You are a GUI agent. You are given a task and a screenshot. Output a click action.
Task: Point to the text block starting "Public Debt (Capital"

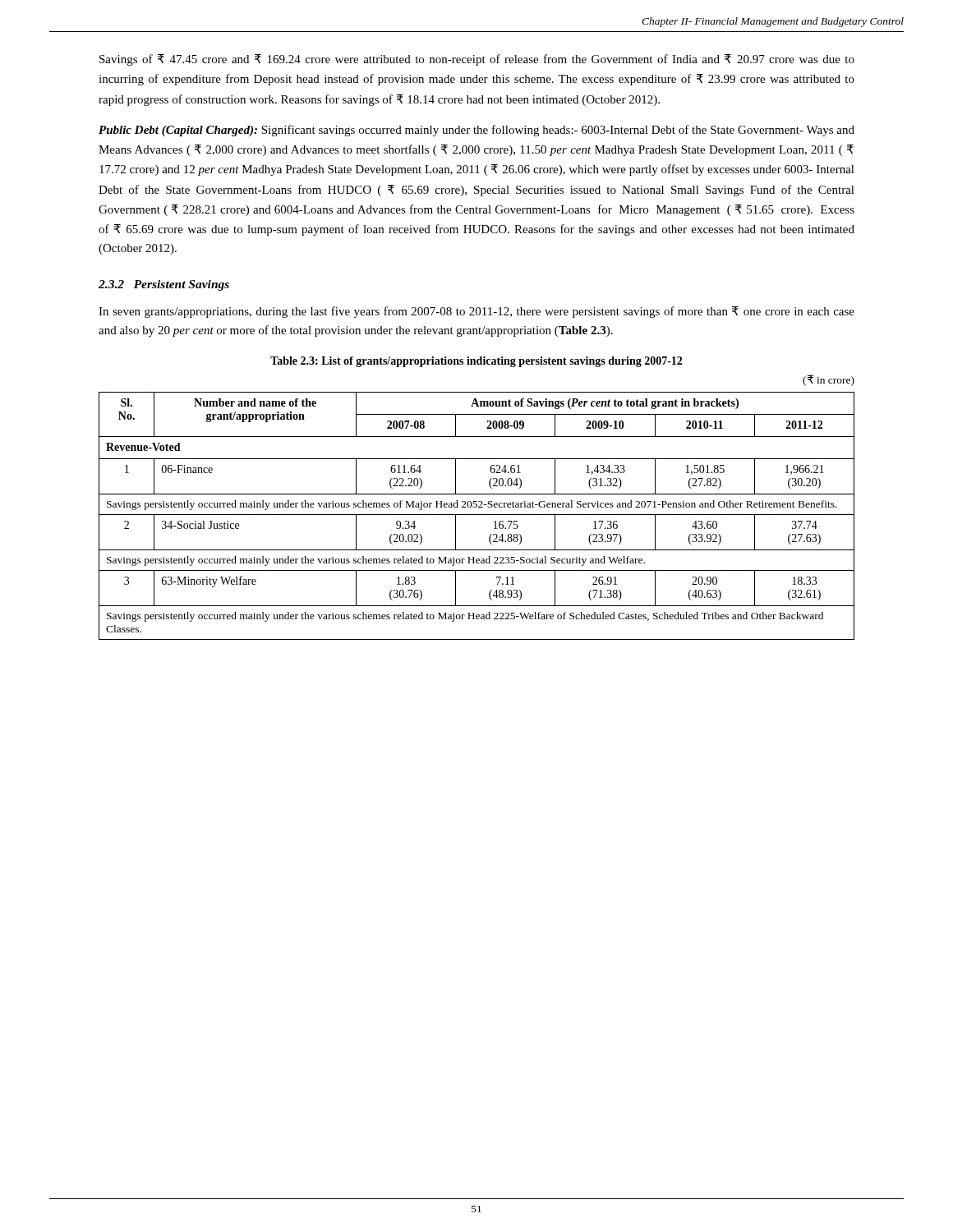[476, 189]
